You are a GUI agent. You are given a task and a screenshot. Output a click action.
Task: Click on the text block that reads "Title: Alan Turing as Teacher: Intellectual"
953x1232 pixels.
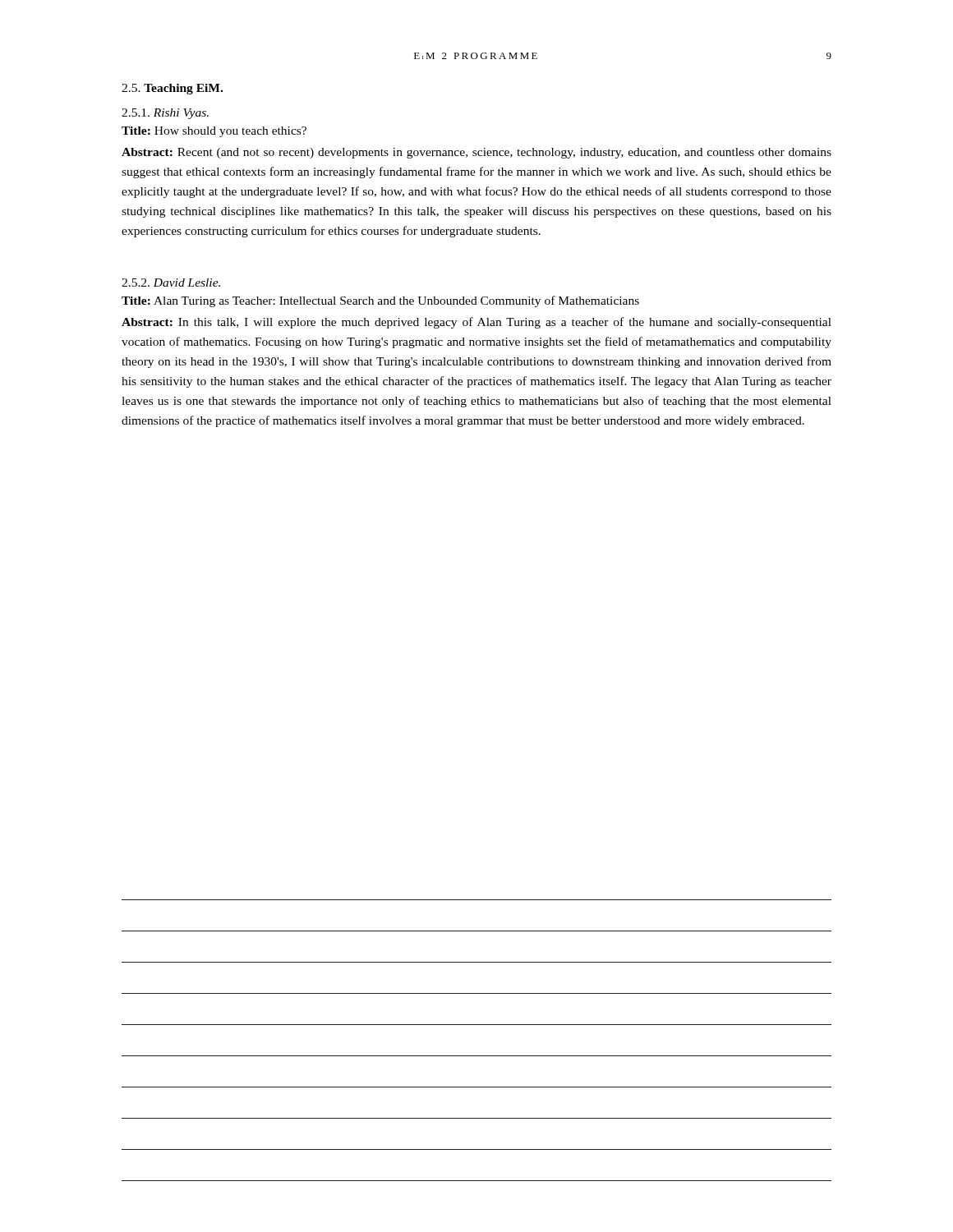point(476,301)
